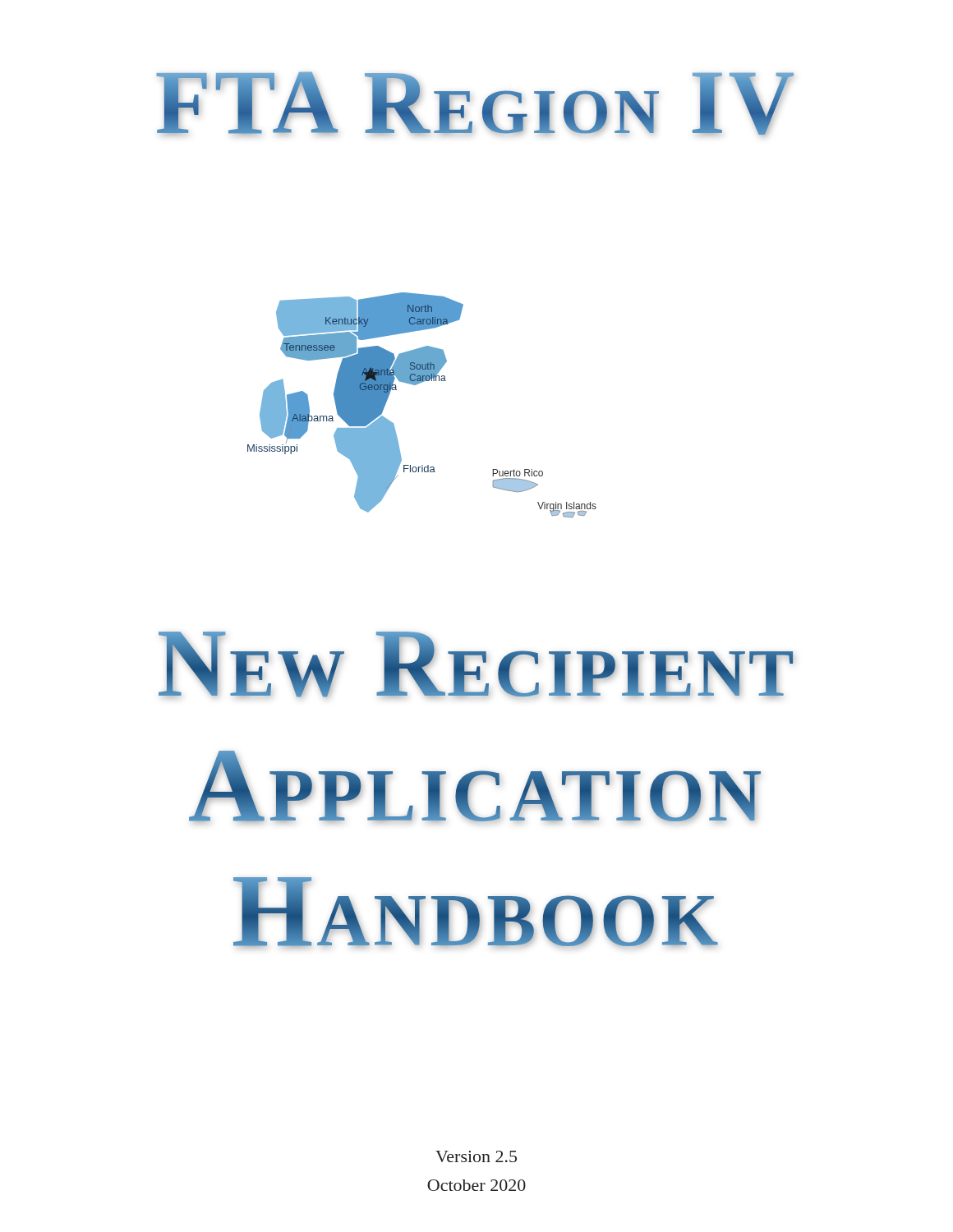The width and height of the screenshot is (953, 1232).
Task: Point to "Version 2.5October 2020"
Action: tap(476, 1170)
